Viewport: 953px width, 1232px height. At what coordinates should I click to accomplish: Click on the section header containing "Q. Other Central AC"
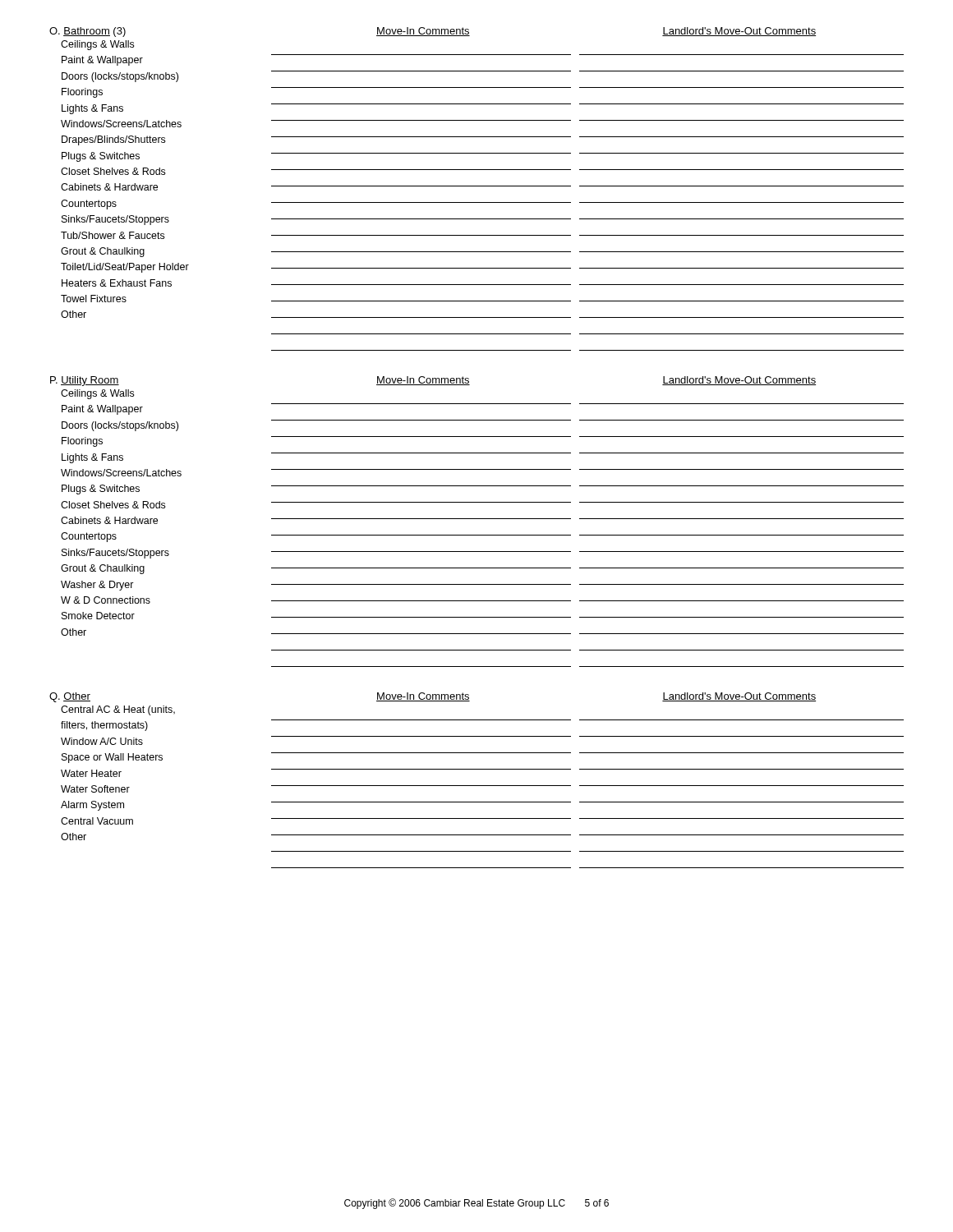476,779
